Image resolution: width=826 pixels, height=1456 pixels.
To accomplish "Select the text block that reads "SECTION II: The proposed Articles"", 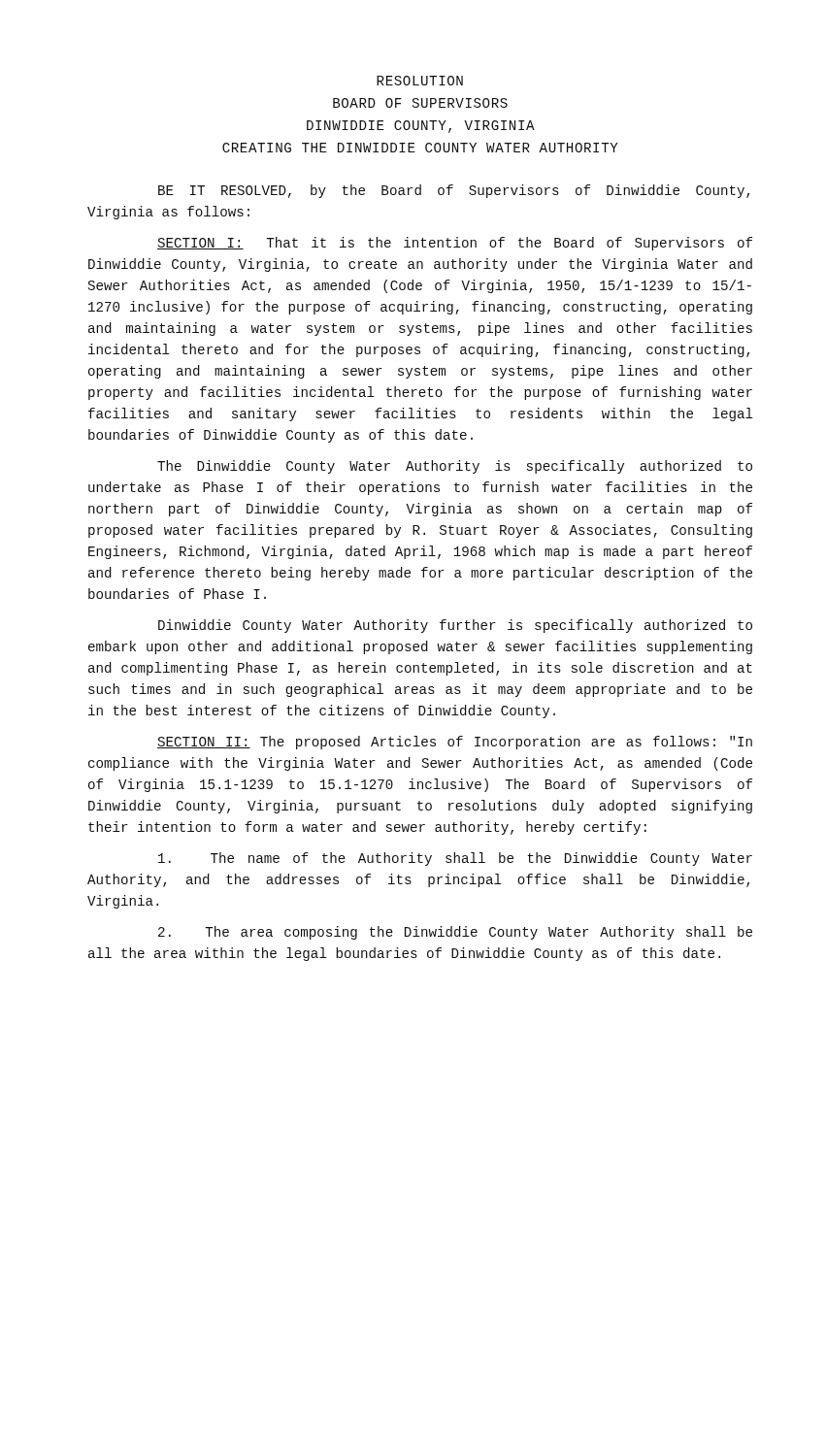I will [x=420, y=785].
